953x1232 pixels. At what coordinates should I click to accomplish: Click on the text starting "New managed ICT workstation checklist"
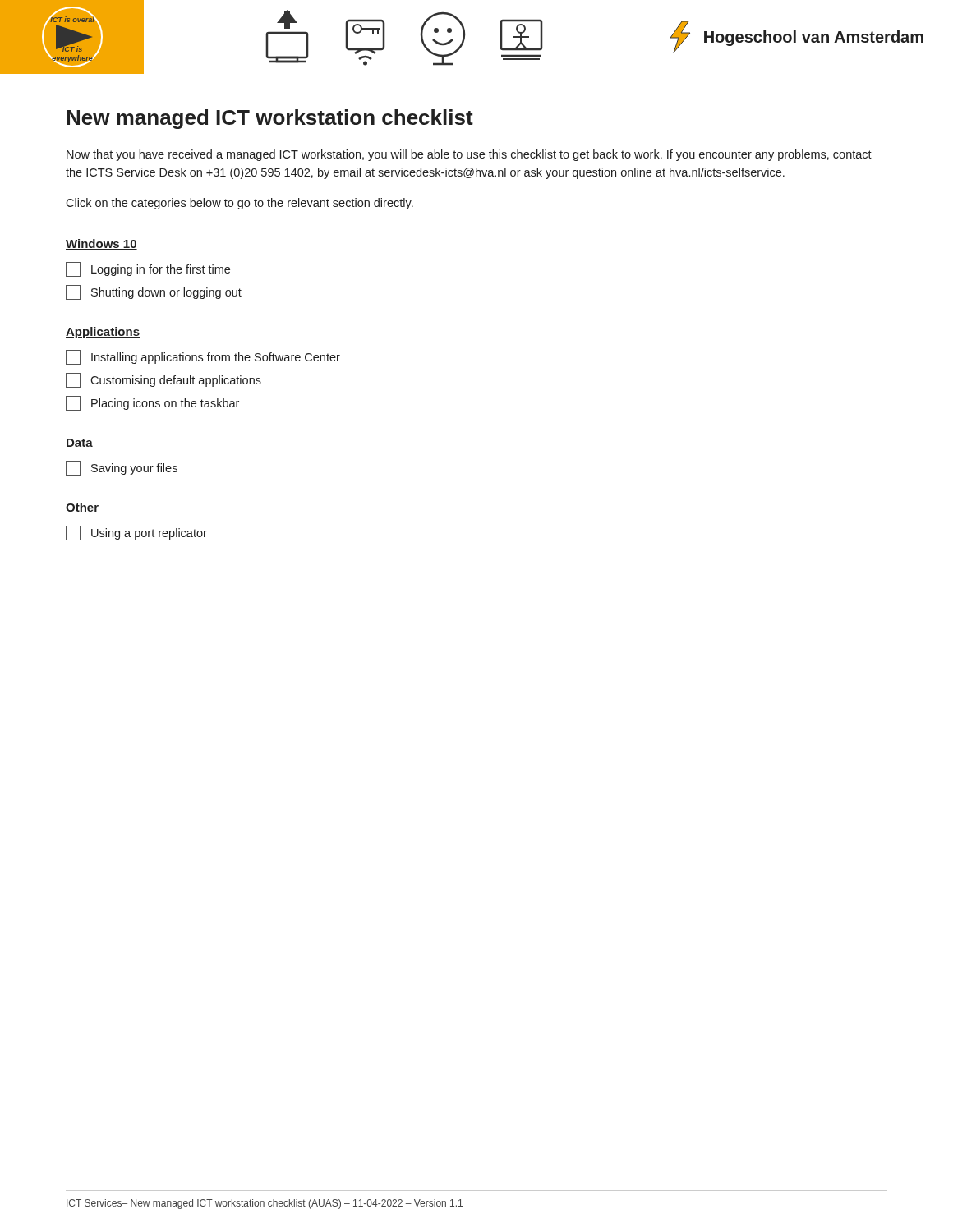click(269, 117)
